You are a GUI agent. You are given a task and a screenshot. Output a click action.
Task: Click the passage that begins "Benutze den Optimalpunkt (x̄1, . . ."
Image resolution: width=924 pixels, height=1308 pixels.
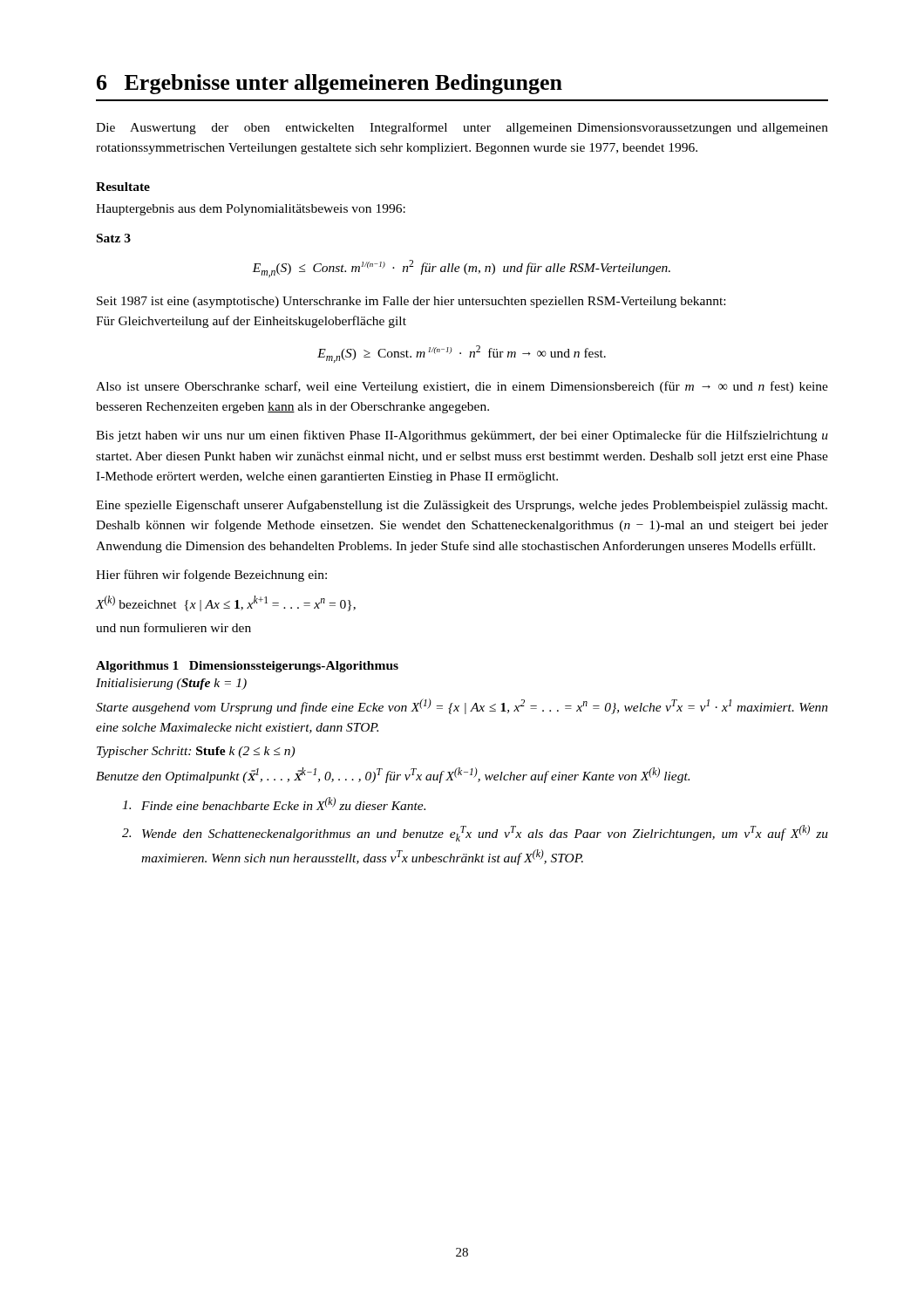click(x=393, y=774)
